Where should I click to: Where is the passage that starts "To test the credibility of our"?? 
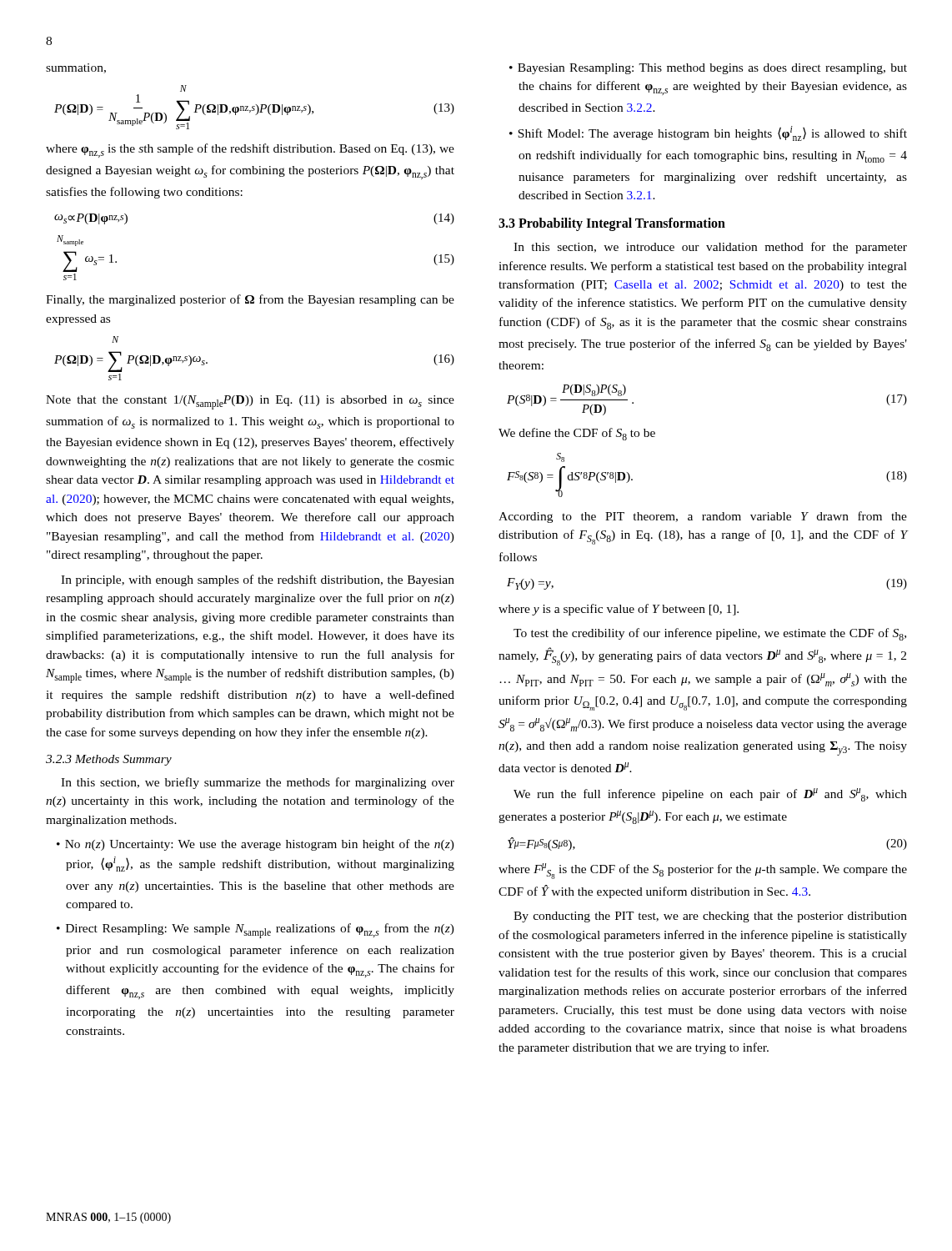pos(703,701)
